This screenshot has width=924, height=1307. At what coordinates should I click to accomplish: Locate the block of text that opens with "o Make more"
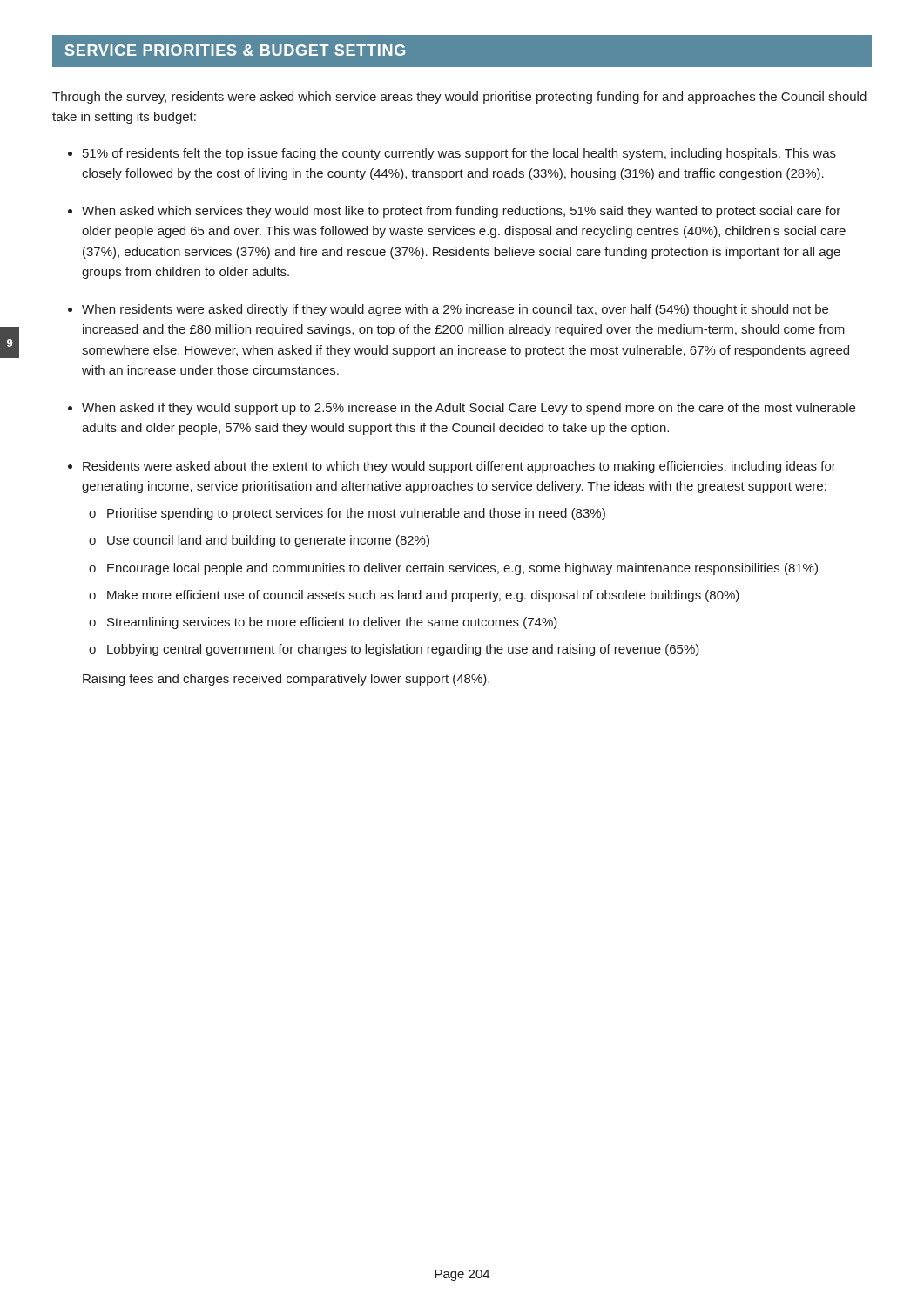[414, 595]
